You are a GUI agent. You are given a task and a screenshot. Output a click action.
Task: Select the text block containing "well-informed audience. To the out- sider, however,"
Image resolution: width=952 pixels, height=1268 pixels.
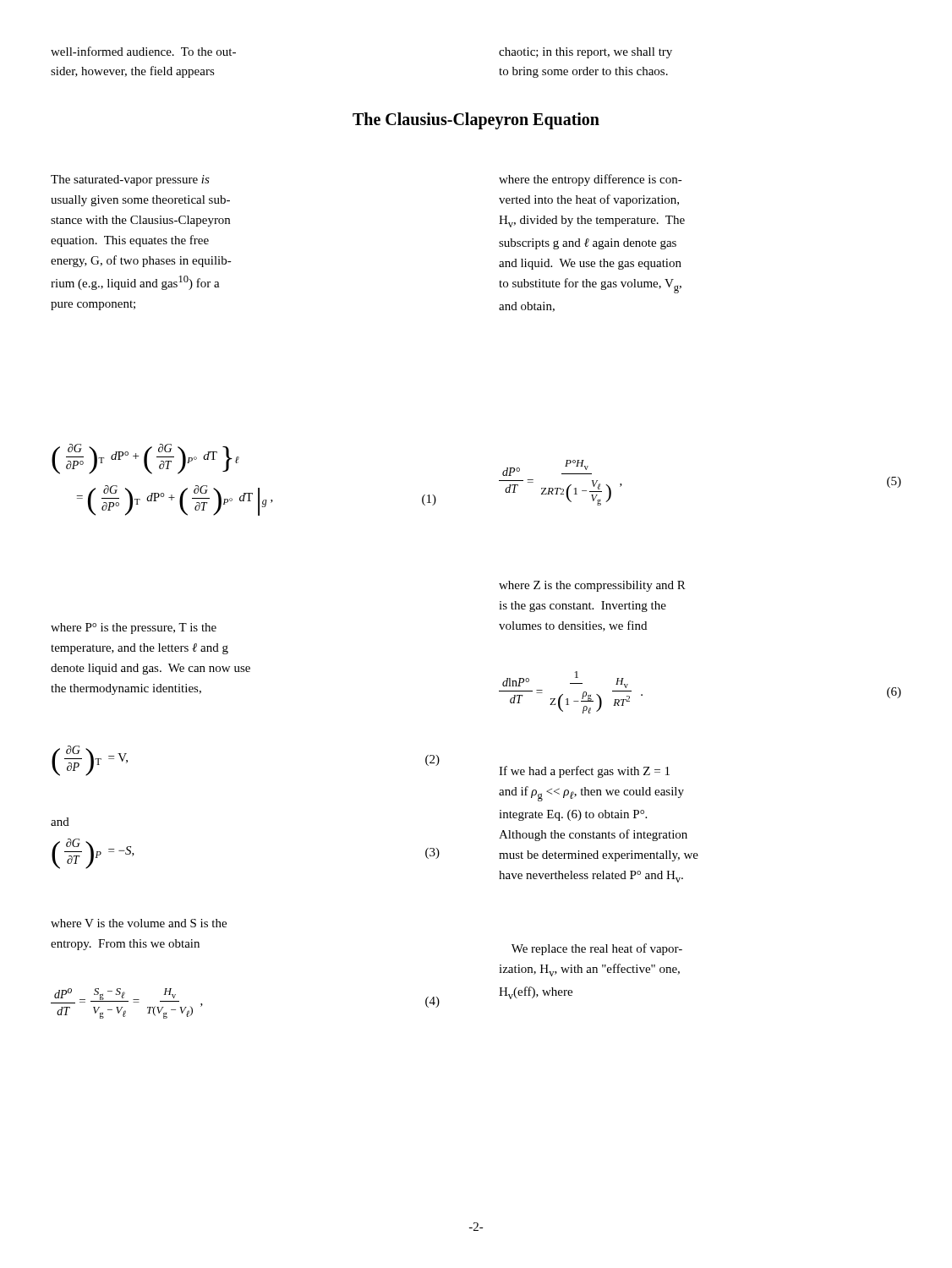144,61
